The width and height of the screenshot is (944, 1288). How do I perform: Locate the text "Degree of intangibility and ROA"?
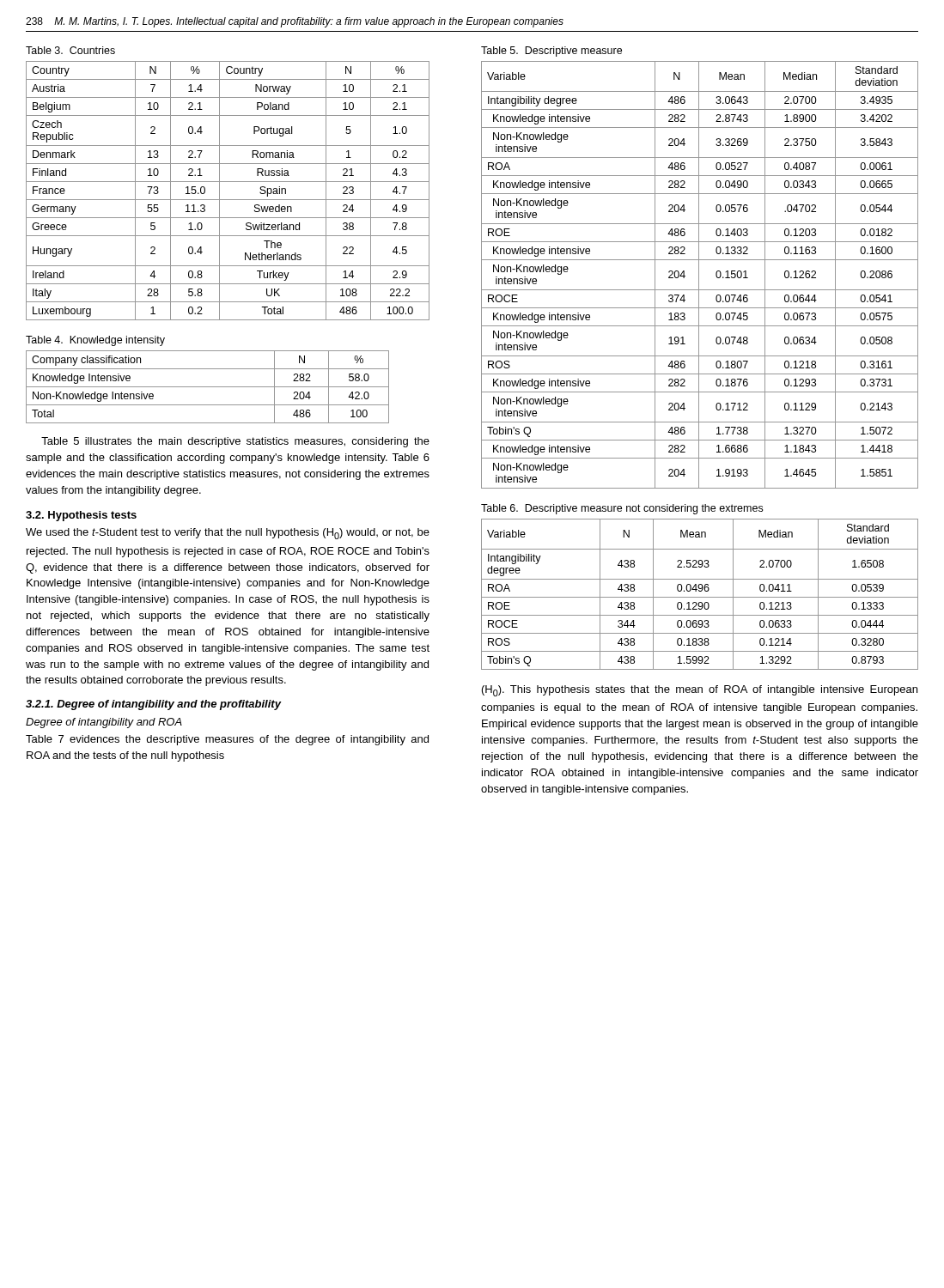(104, 722)
